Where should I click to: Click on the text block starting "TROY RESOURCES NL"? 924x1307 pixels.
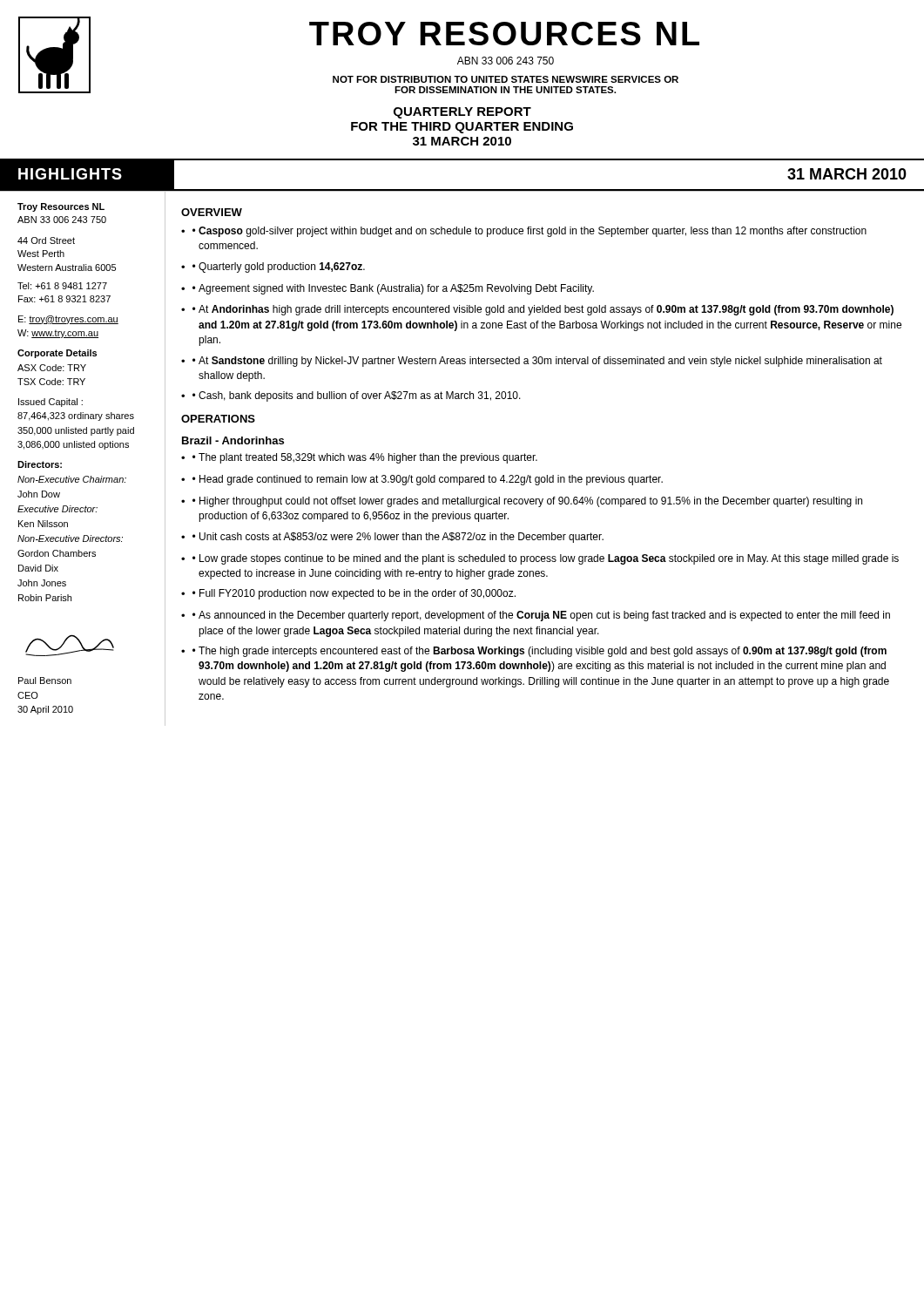pyautogui.click(x=506, y=34)
